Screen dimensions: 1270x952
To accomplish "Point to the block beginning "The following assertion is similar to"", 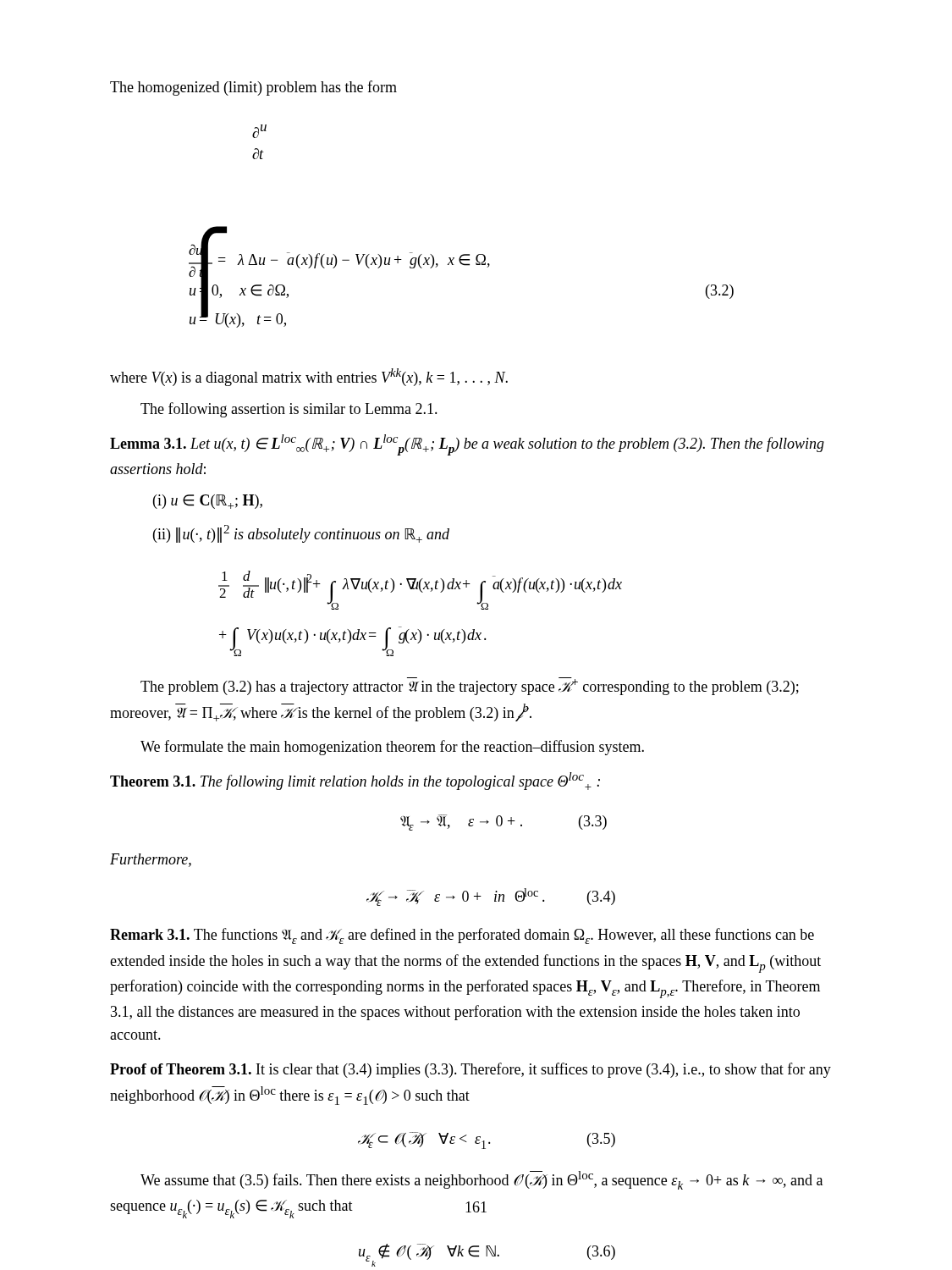I will (289, 409).
